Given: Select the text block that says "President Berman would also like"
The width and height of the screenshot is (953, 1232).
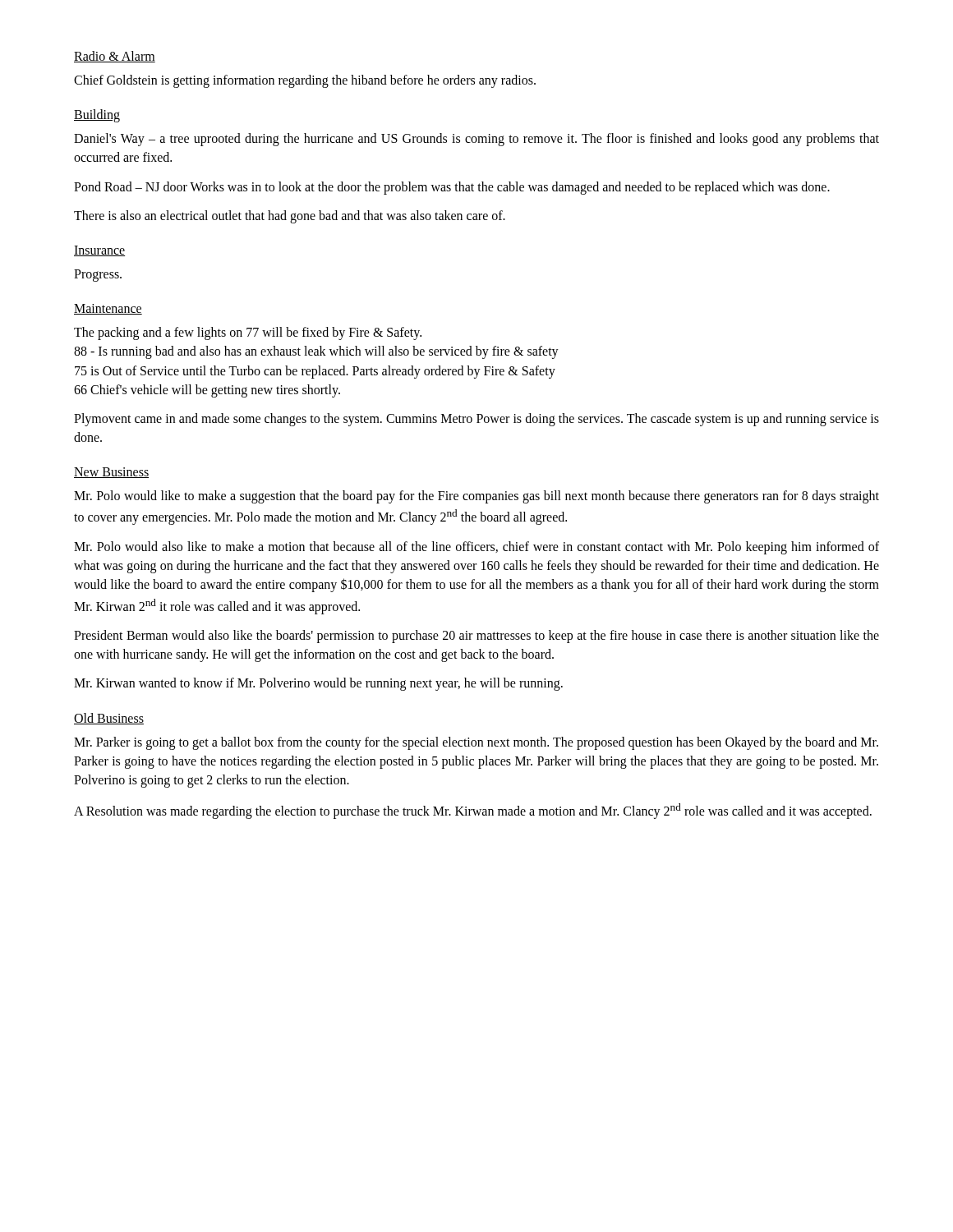Looking at the screenshot, I should point(476,645).
